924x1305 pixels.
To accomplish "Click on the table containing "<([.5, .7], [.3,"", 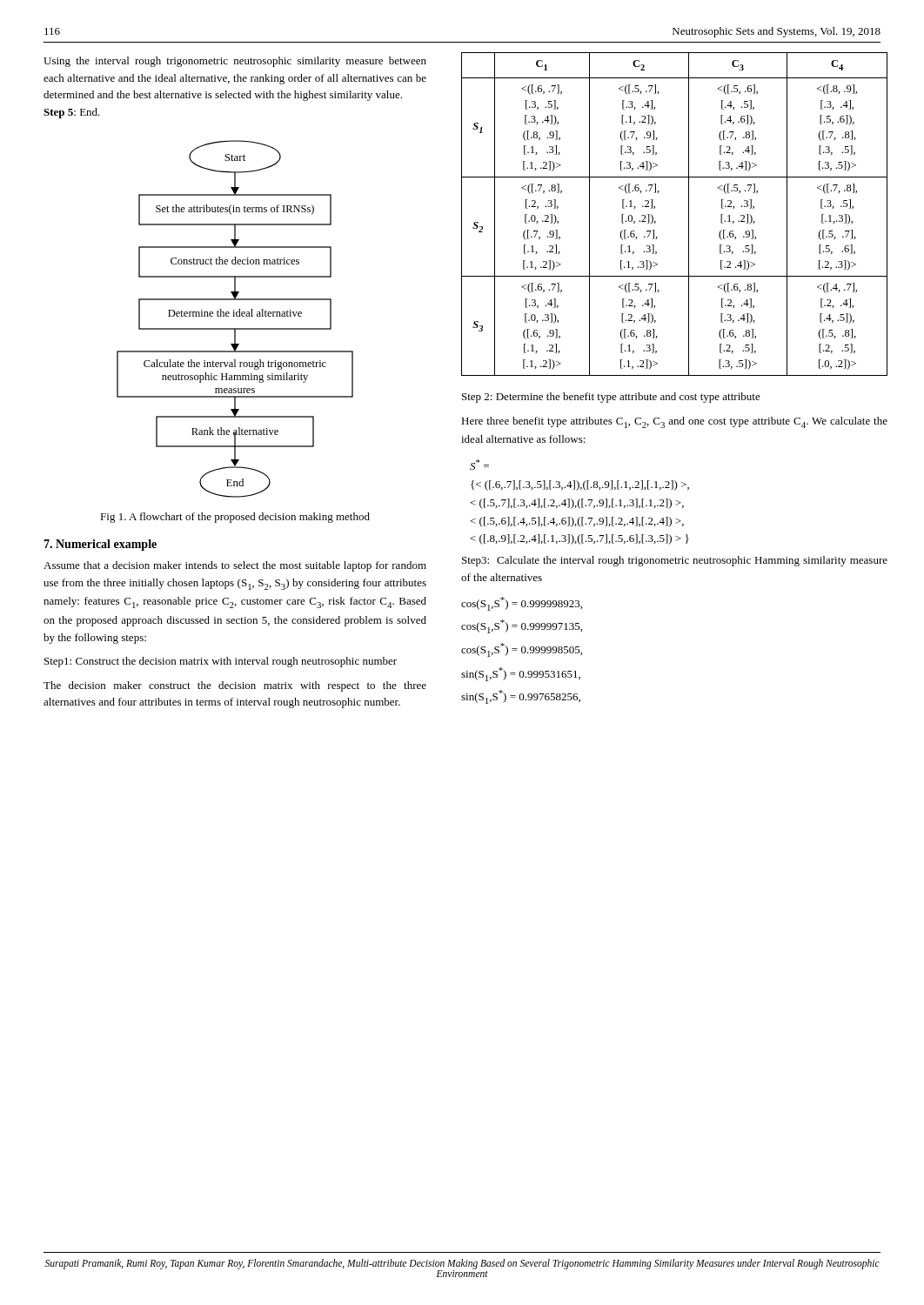I will point(674,214).
